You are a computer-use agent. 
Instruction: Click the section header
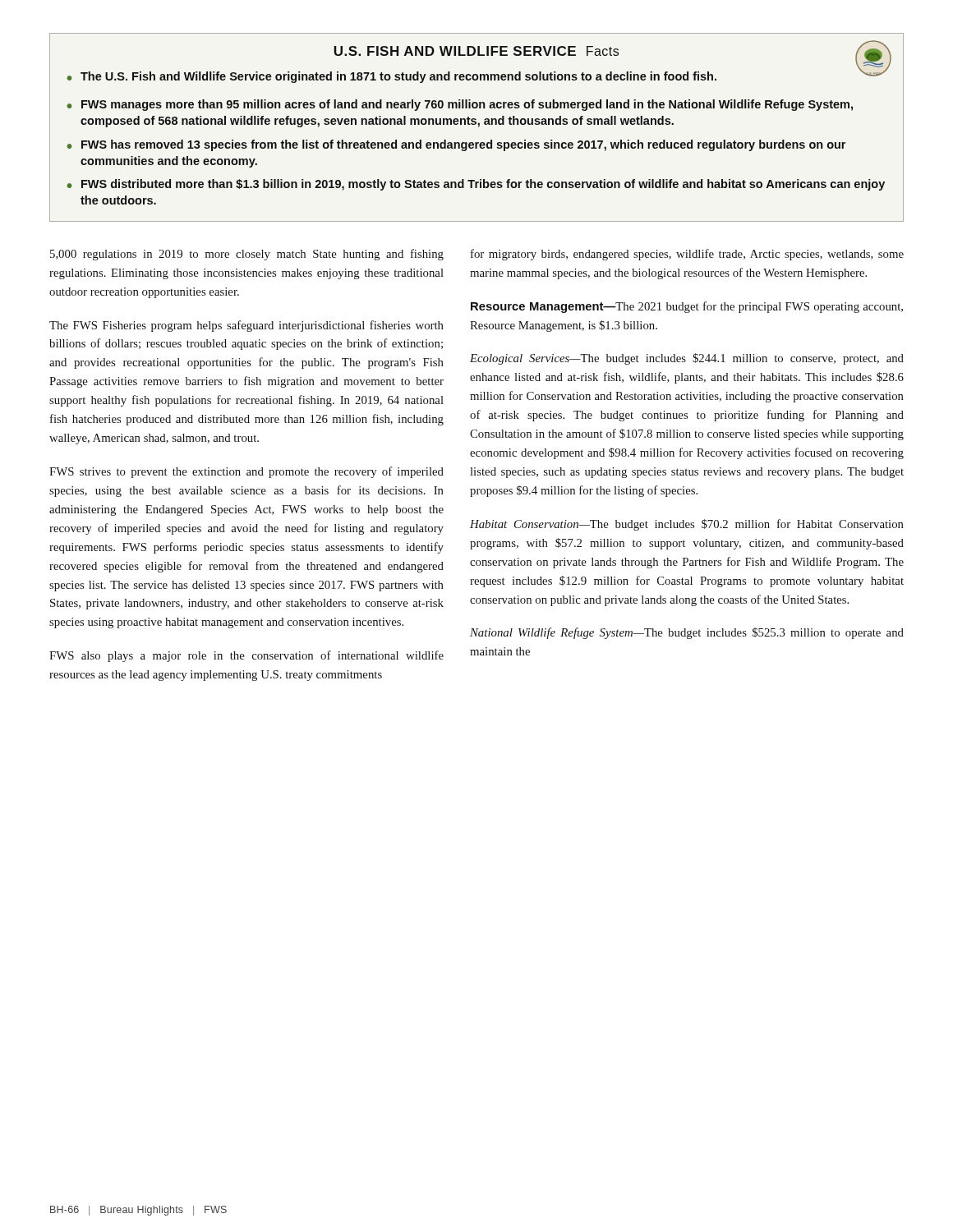(476, 127)
